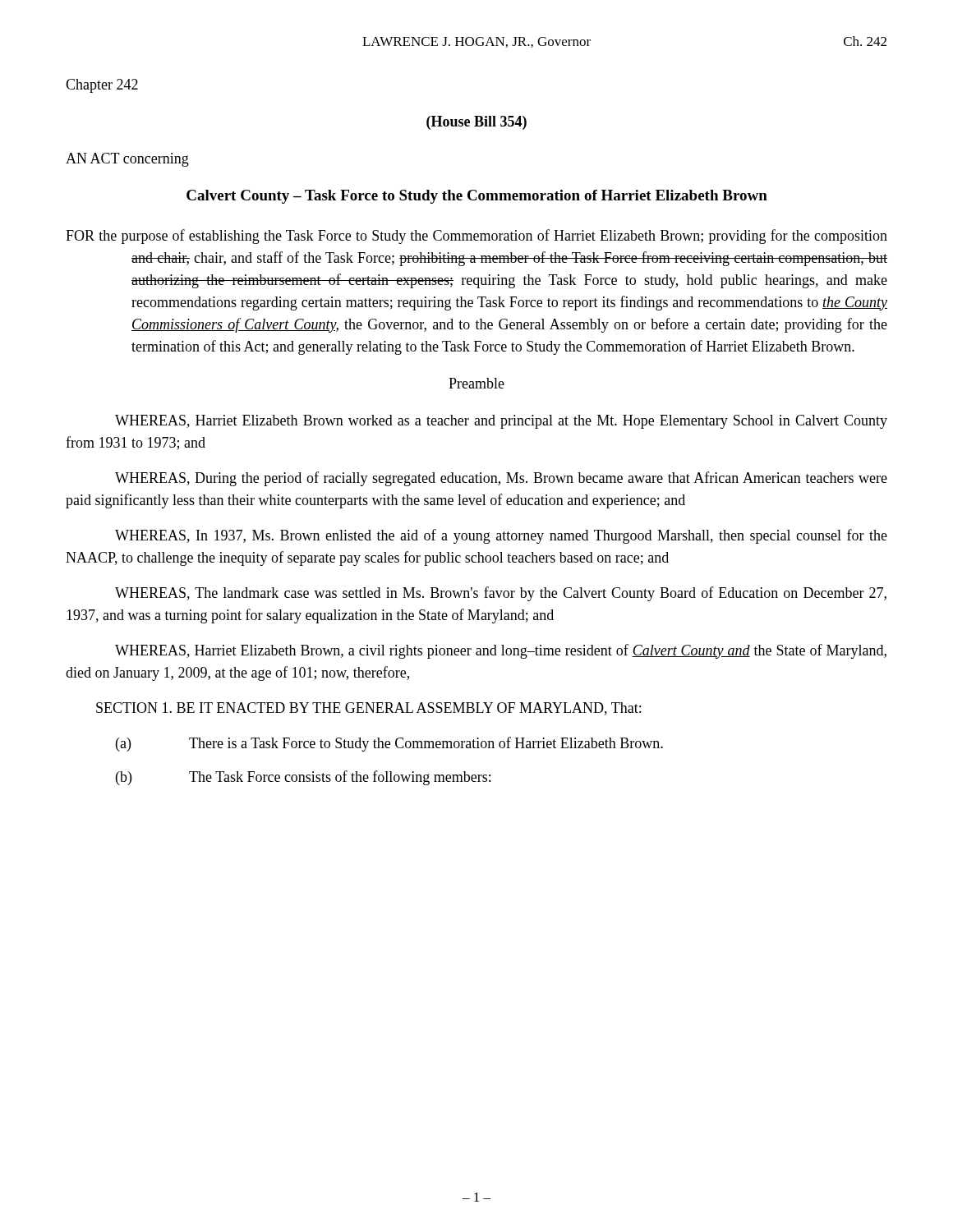Navigate to the block starting "AN ACT concerning"
The width and height of the screenshot is (953, 1232).
(x=127, y=158)
